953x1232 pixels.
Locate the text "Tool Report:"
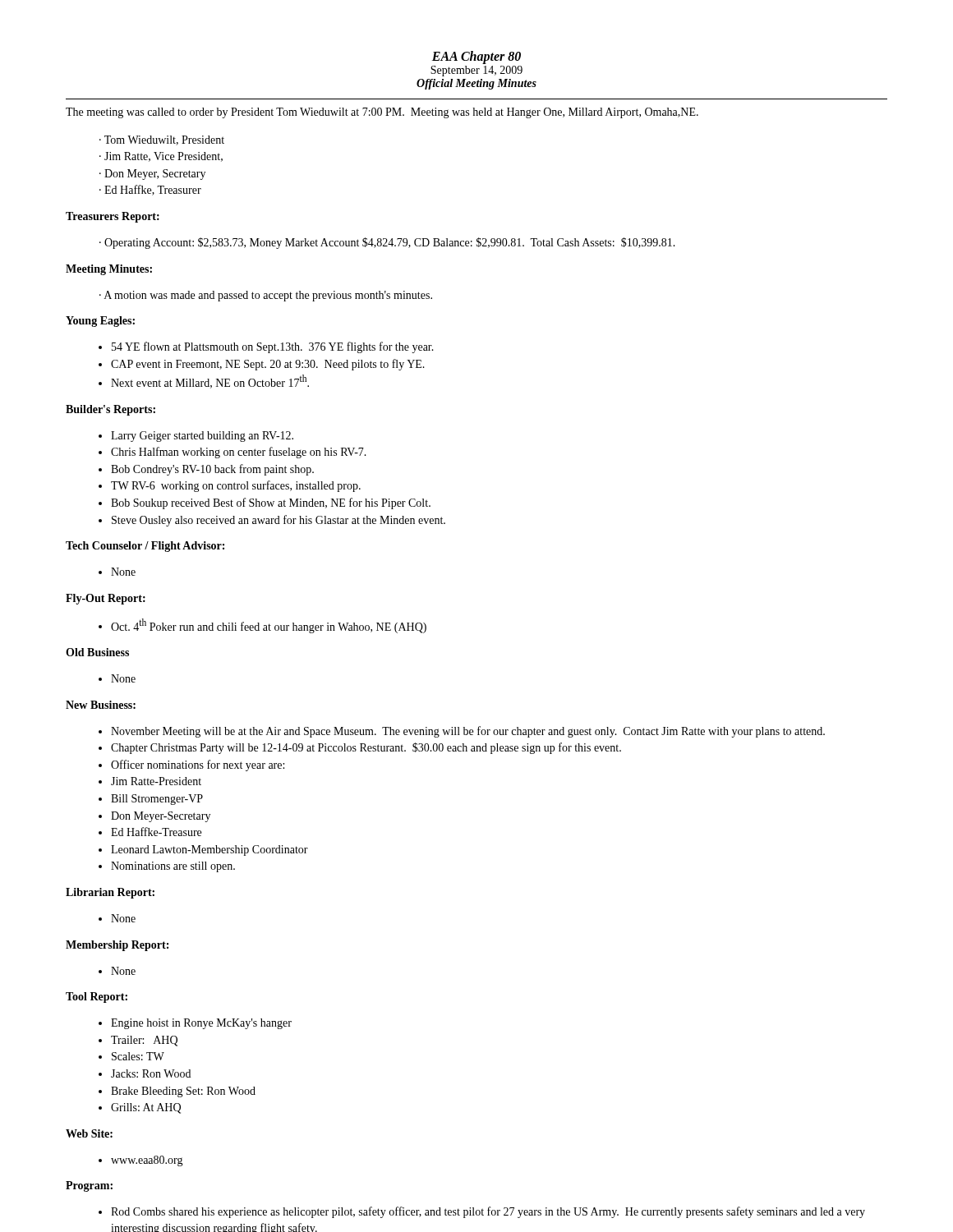pos(97,997)
